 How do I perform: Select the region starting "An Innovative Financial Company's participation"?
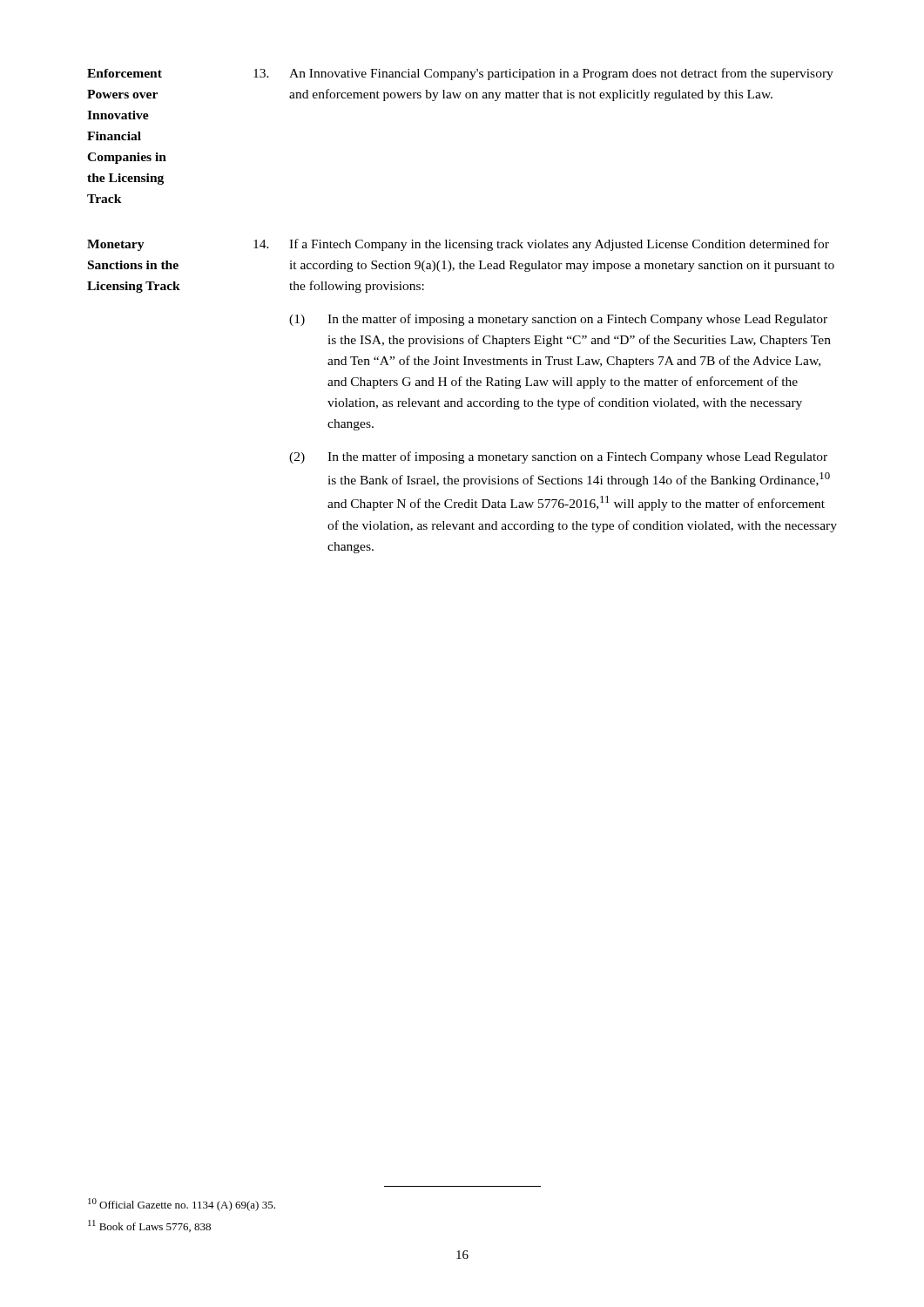click(x=561, y=83)
